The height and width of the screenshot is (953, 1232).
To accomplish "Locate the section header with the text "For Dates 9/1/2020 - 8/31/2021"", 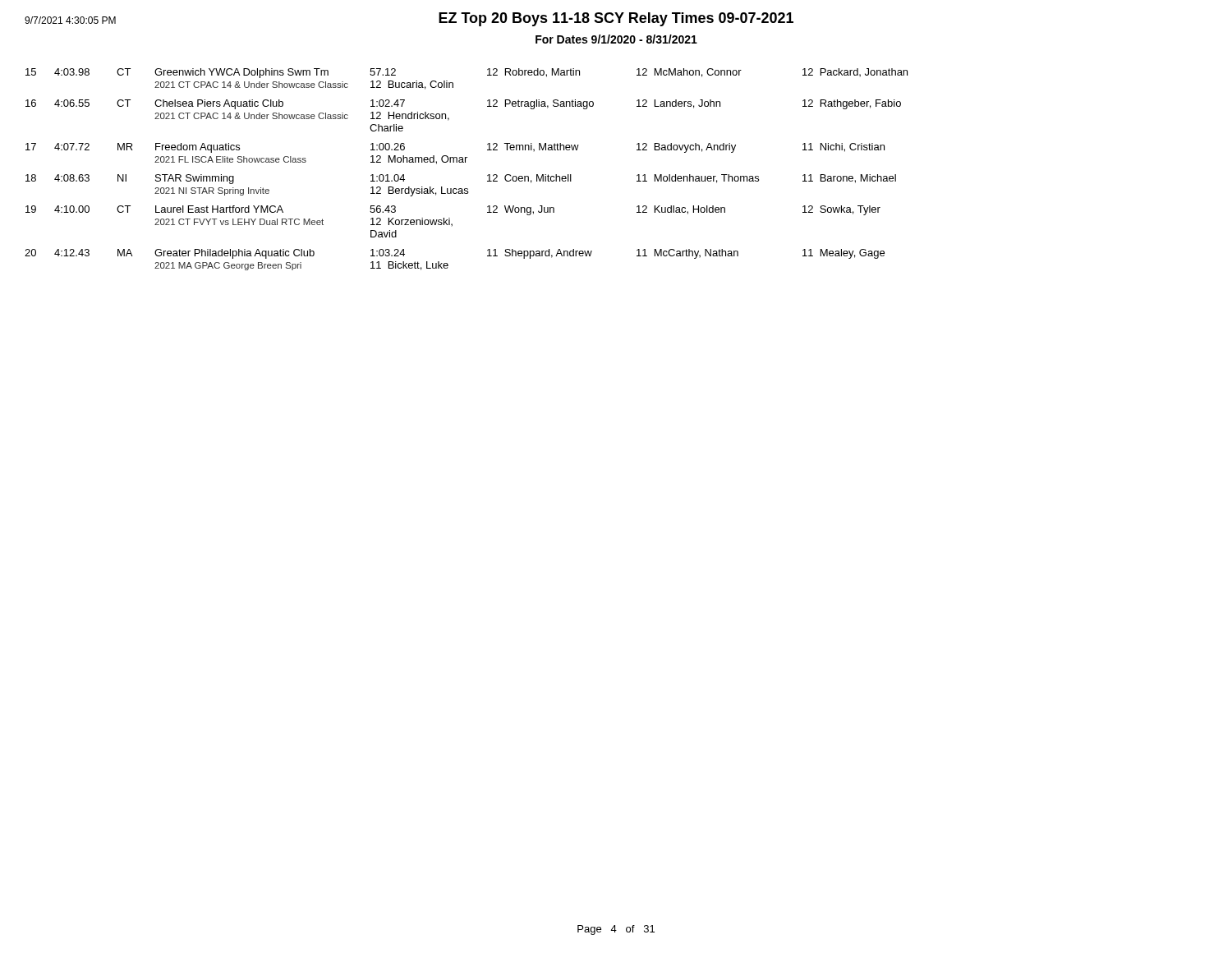I will (616, 39).
